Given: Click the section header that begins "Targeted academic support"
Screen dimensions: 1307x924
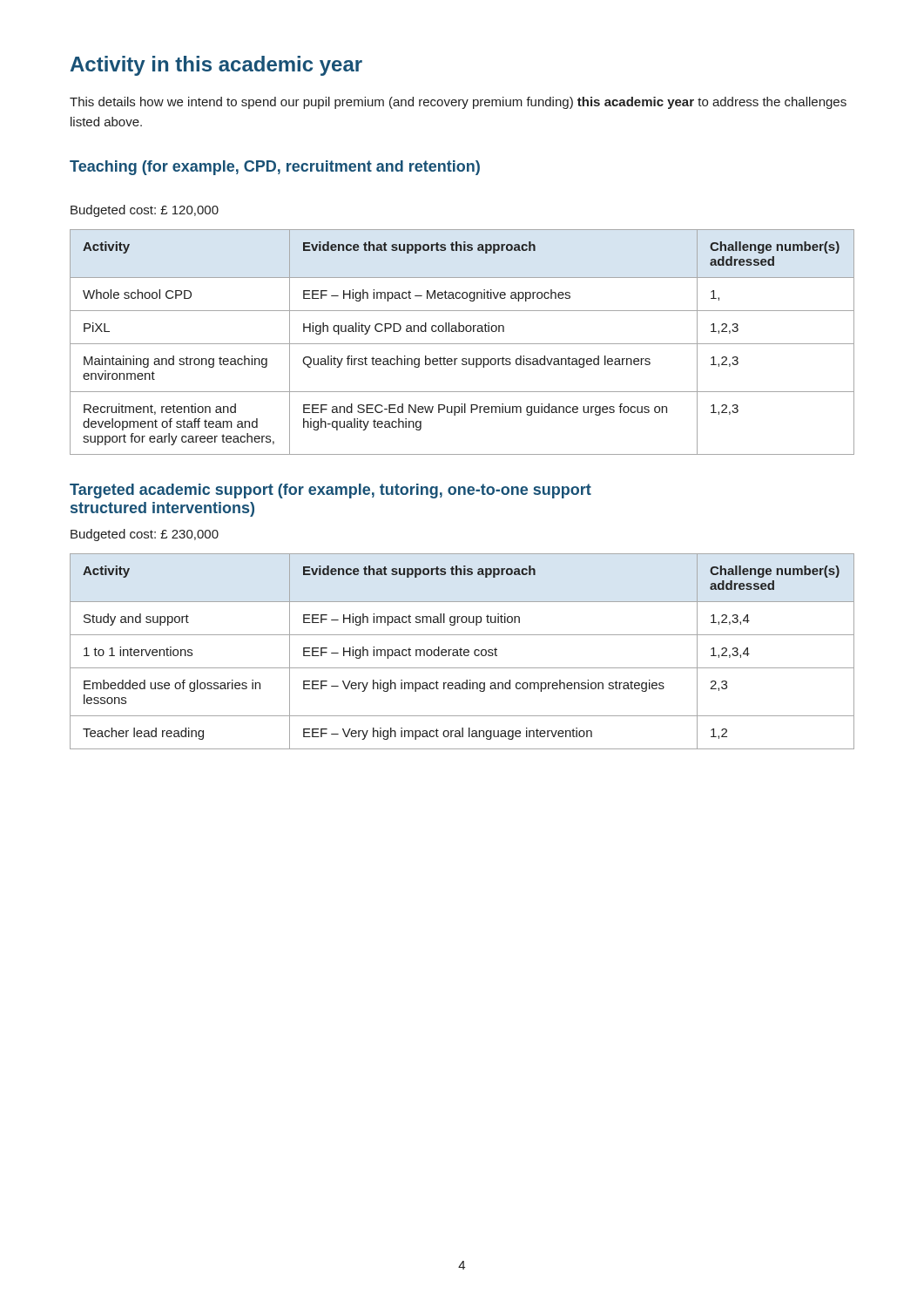Looking at the screenshot, I should (x=330, y=499).
